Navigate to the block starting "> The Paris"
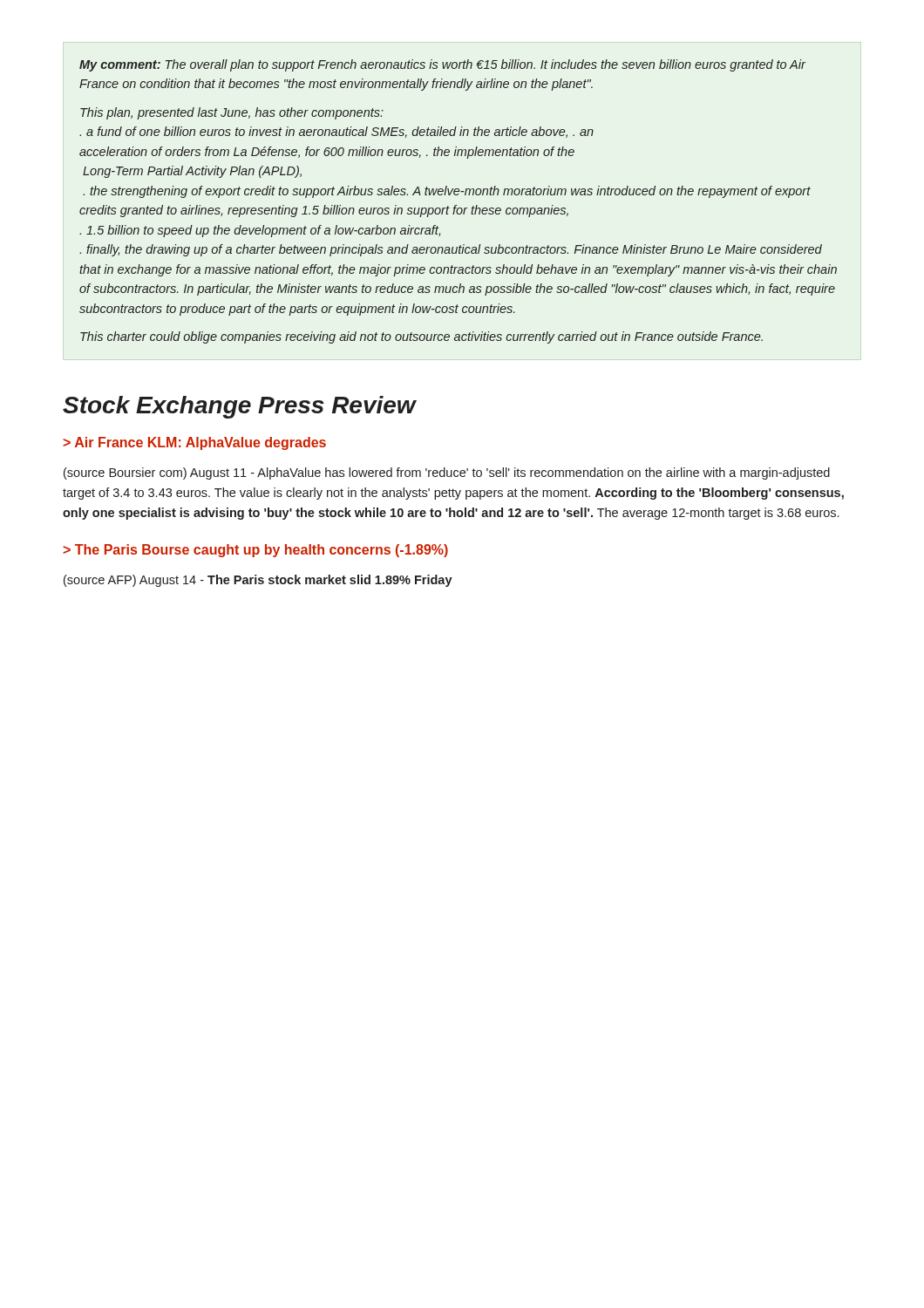 (x=256, y=550)
